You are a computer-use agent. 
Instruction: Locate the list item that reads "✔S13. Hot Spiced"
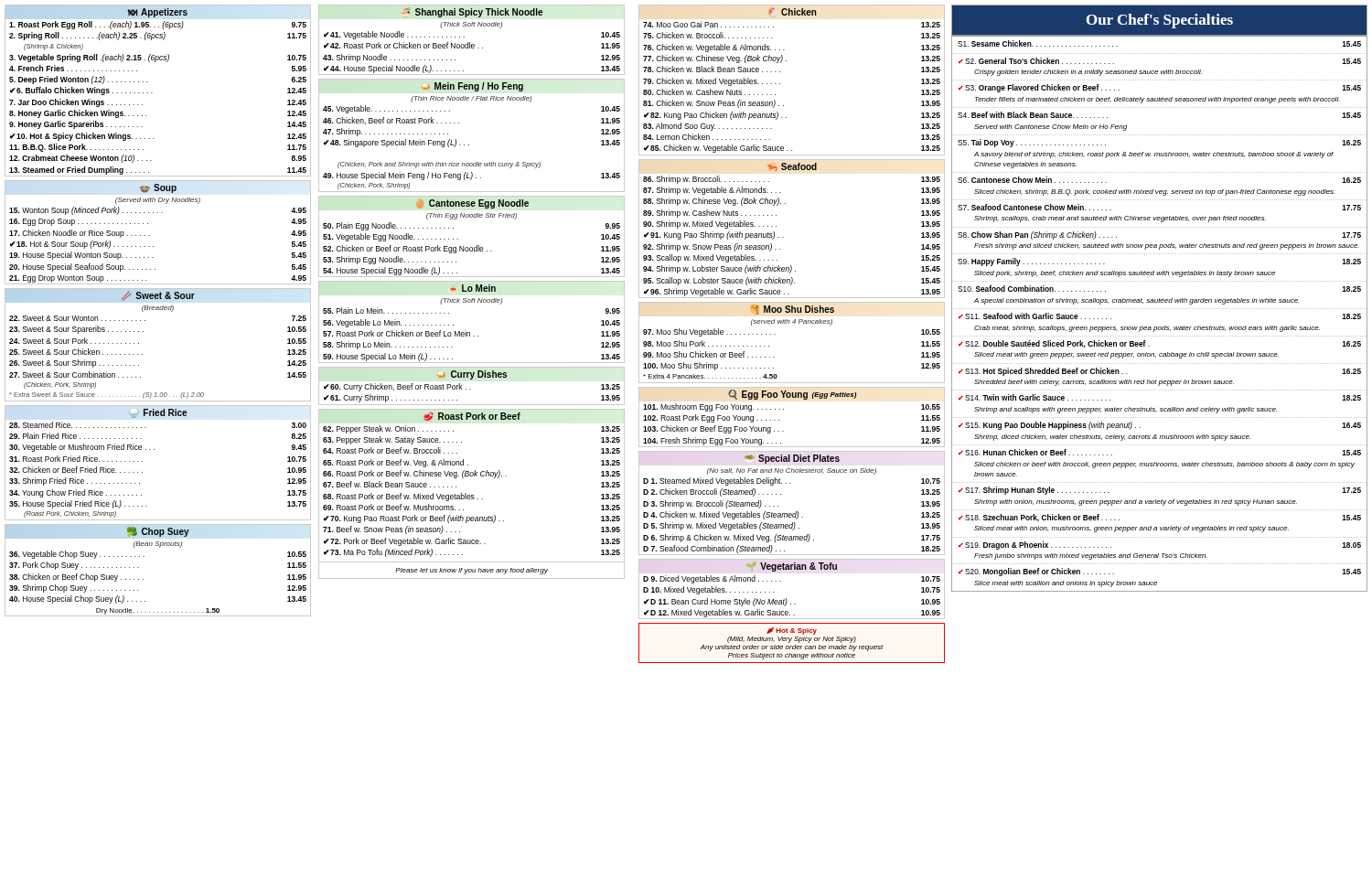pos(1159,377)
